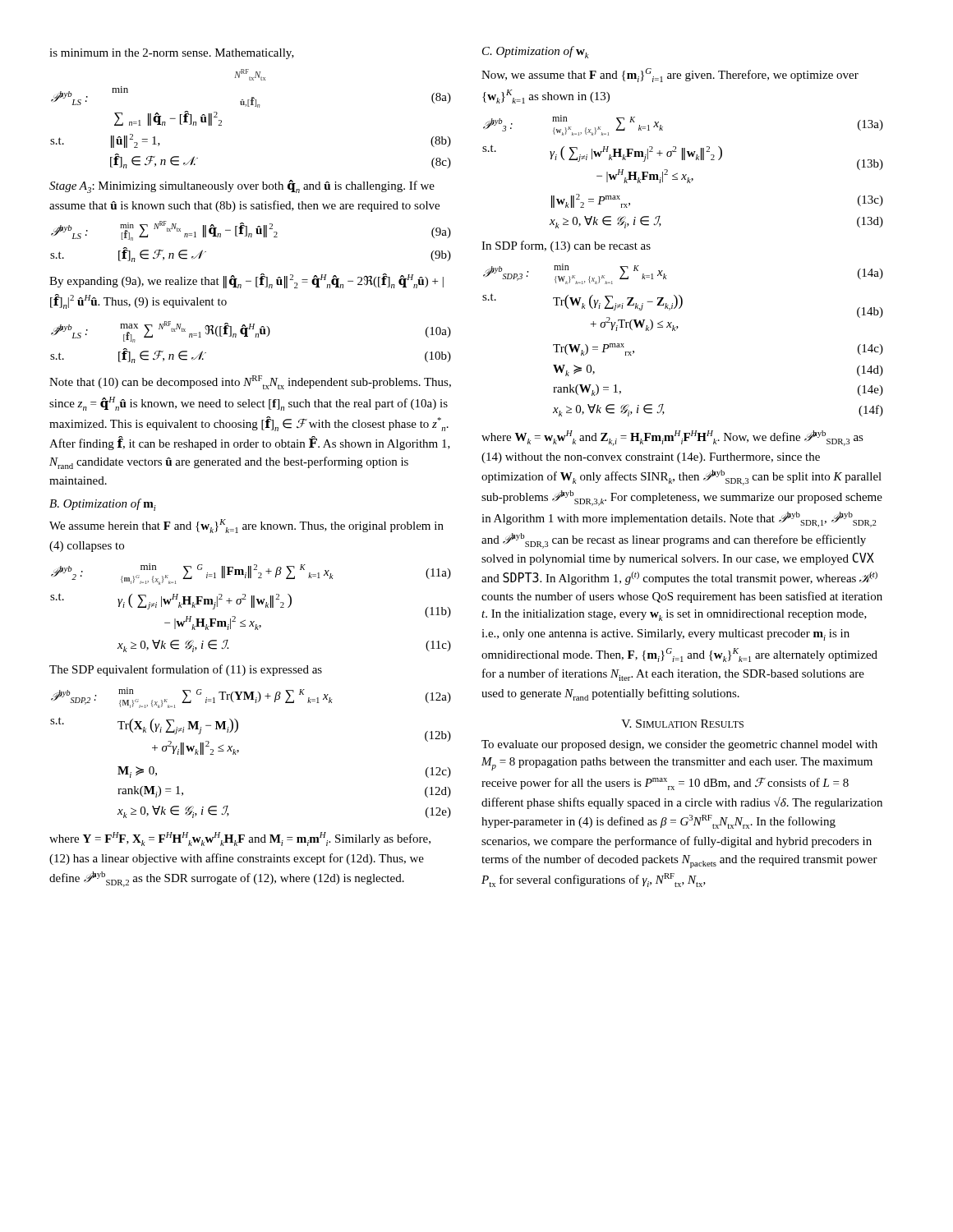Find the text block containing "We assume herein that F and {wk}Kk=1 are"
Screen dimensions: 1232x953
click(251, 535)
